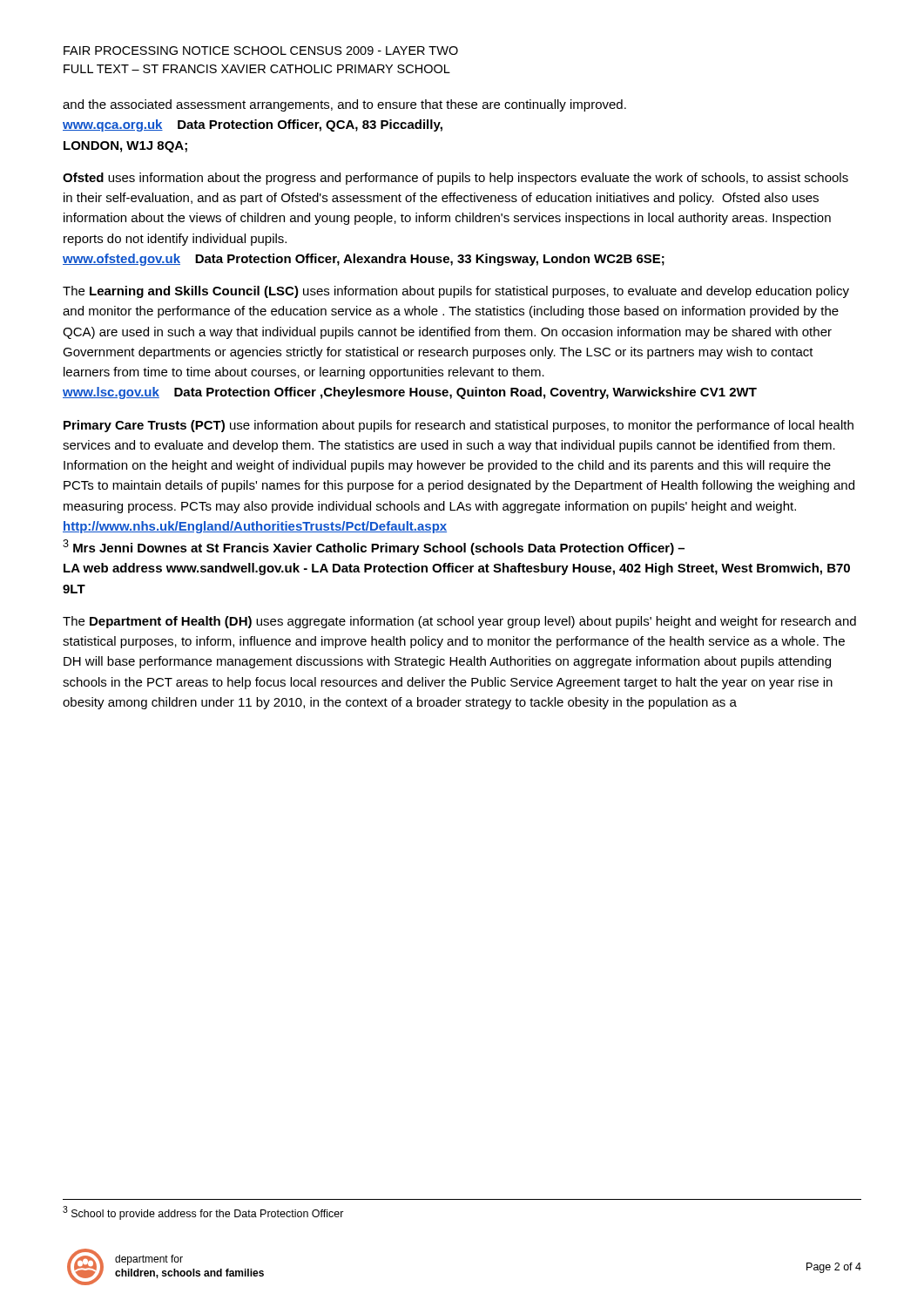Find the block on this page that starts "Ofsted uses information about the progress"

[x=456, y=218]
